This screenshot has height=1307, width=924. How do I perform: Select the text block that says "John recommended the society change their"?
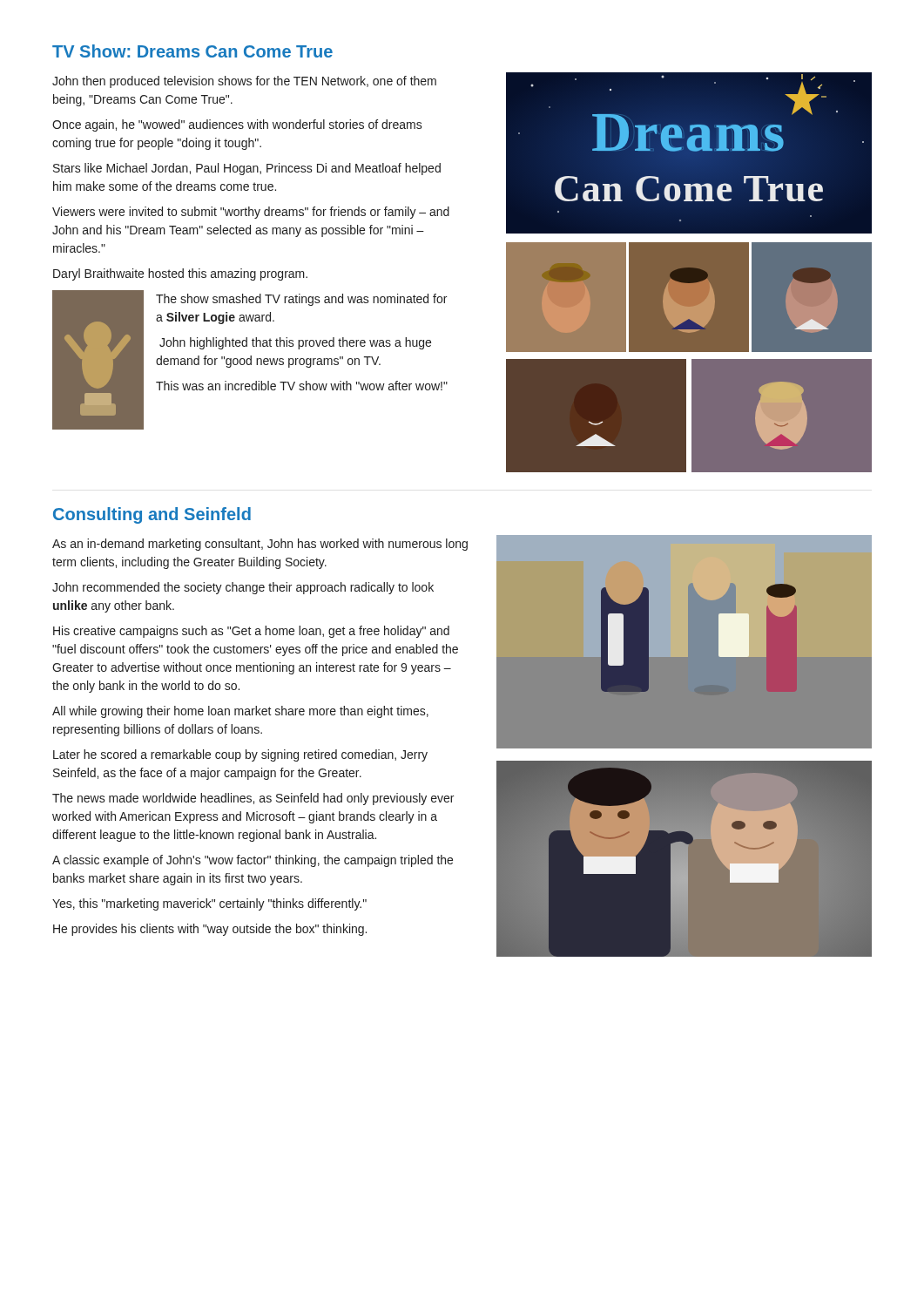pyautogui.click(x=261, y=597)
